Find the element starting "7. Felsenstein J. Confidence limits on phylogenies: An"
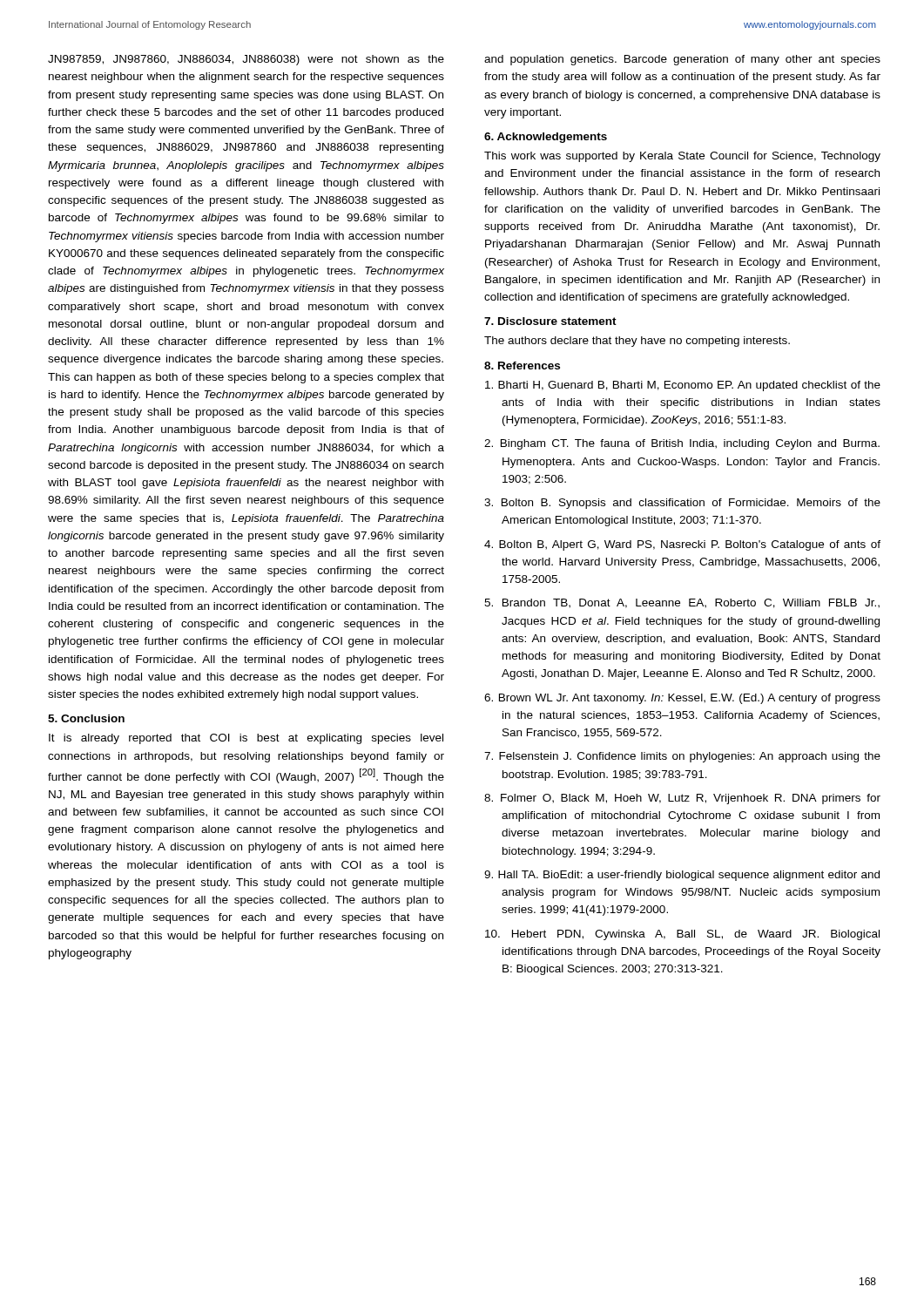 [x=682, y=765]
